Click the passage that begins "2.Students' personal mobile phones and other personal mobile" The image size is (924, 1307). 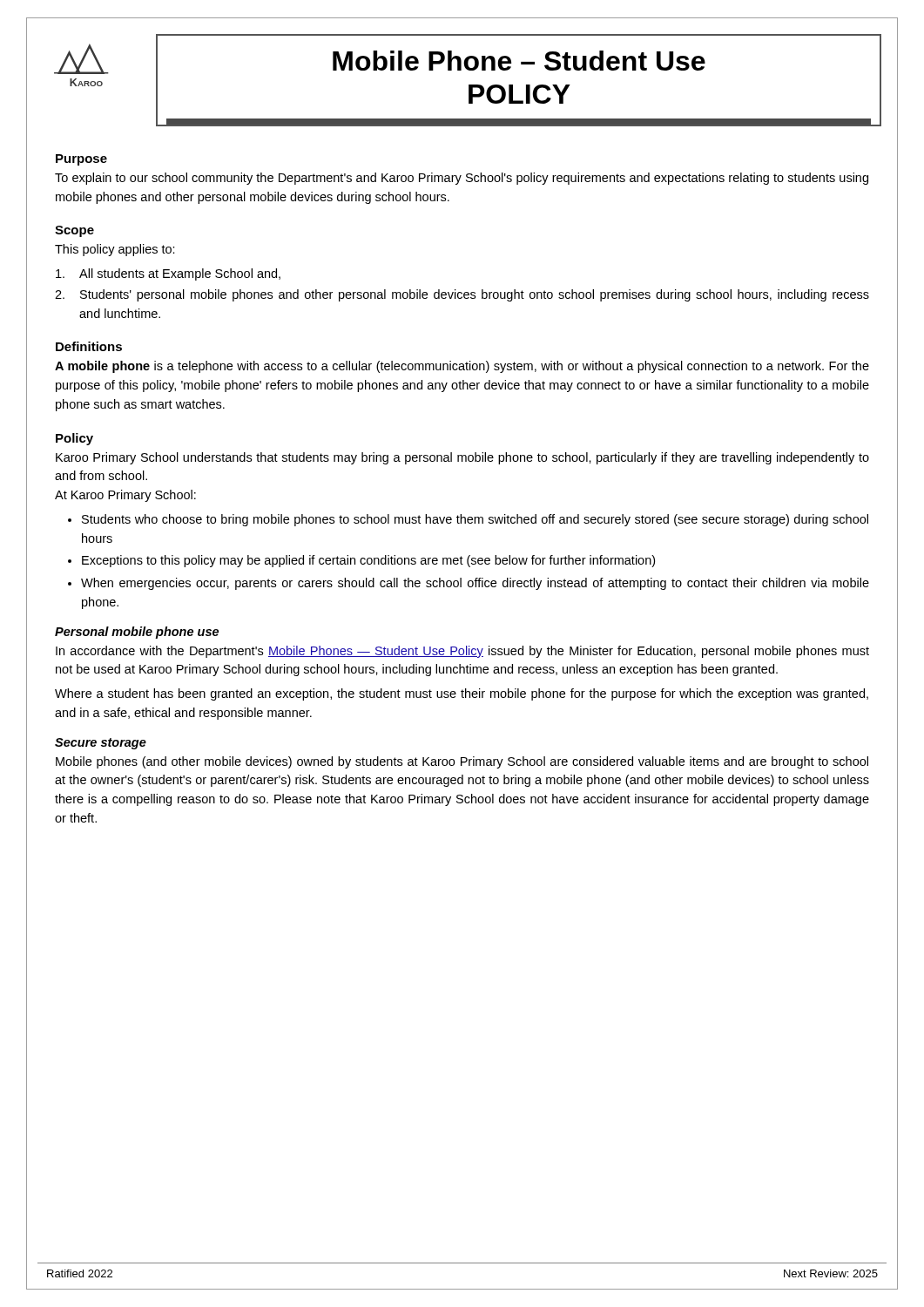tap(462, 305)
